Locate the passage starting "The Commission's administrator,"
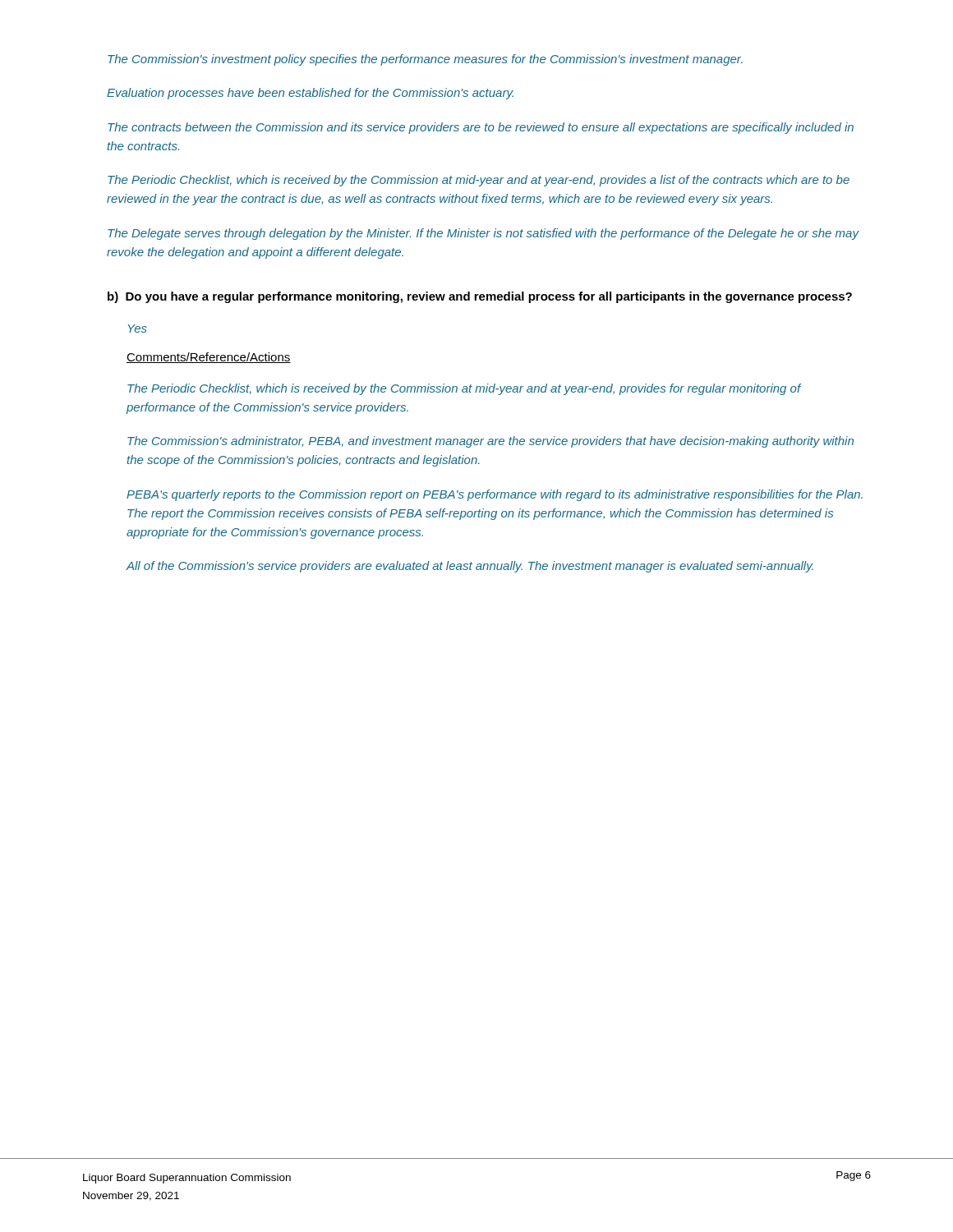 (490, 450)
